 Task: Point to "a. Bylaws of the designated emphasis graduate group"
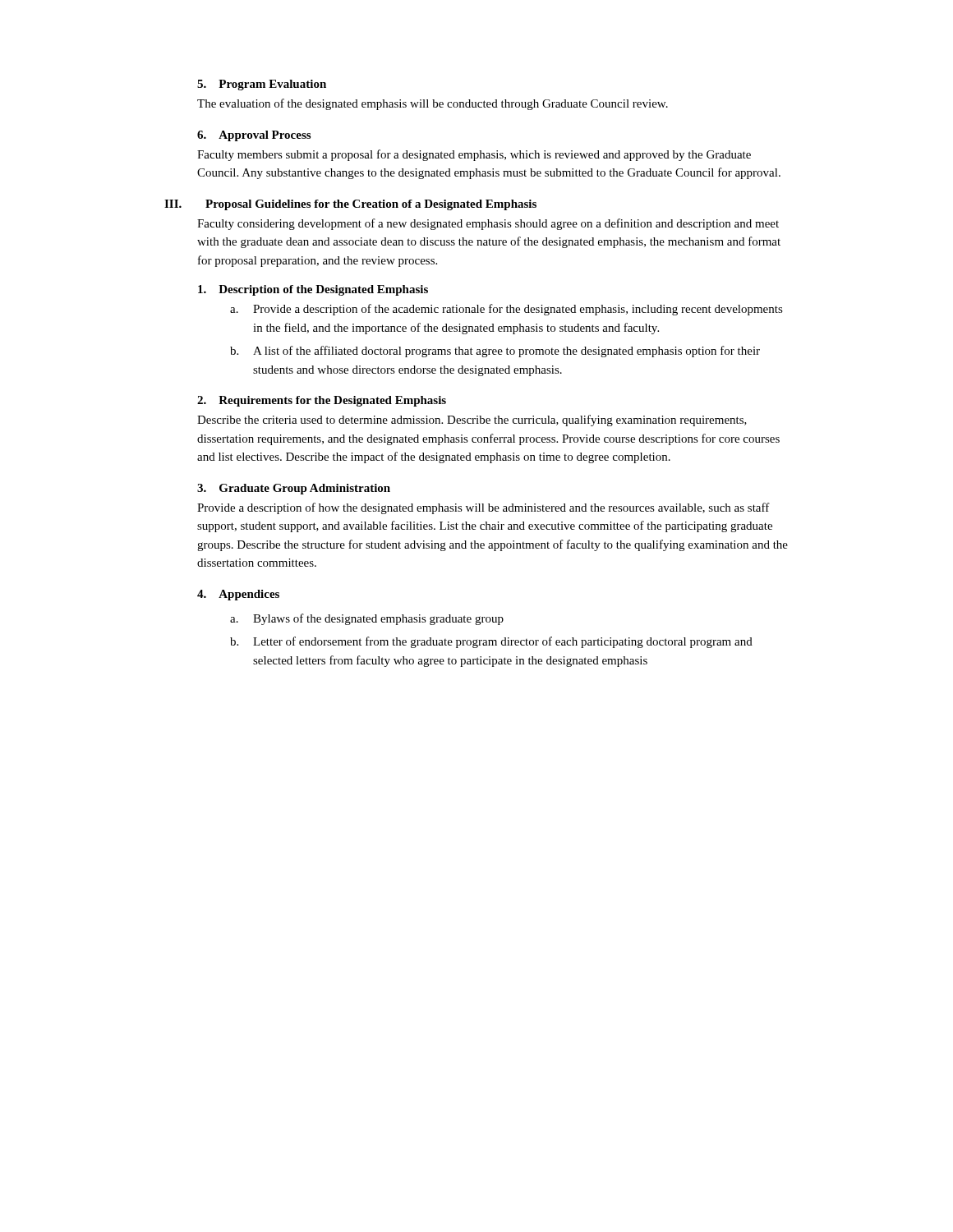[509, 618]
